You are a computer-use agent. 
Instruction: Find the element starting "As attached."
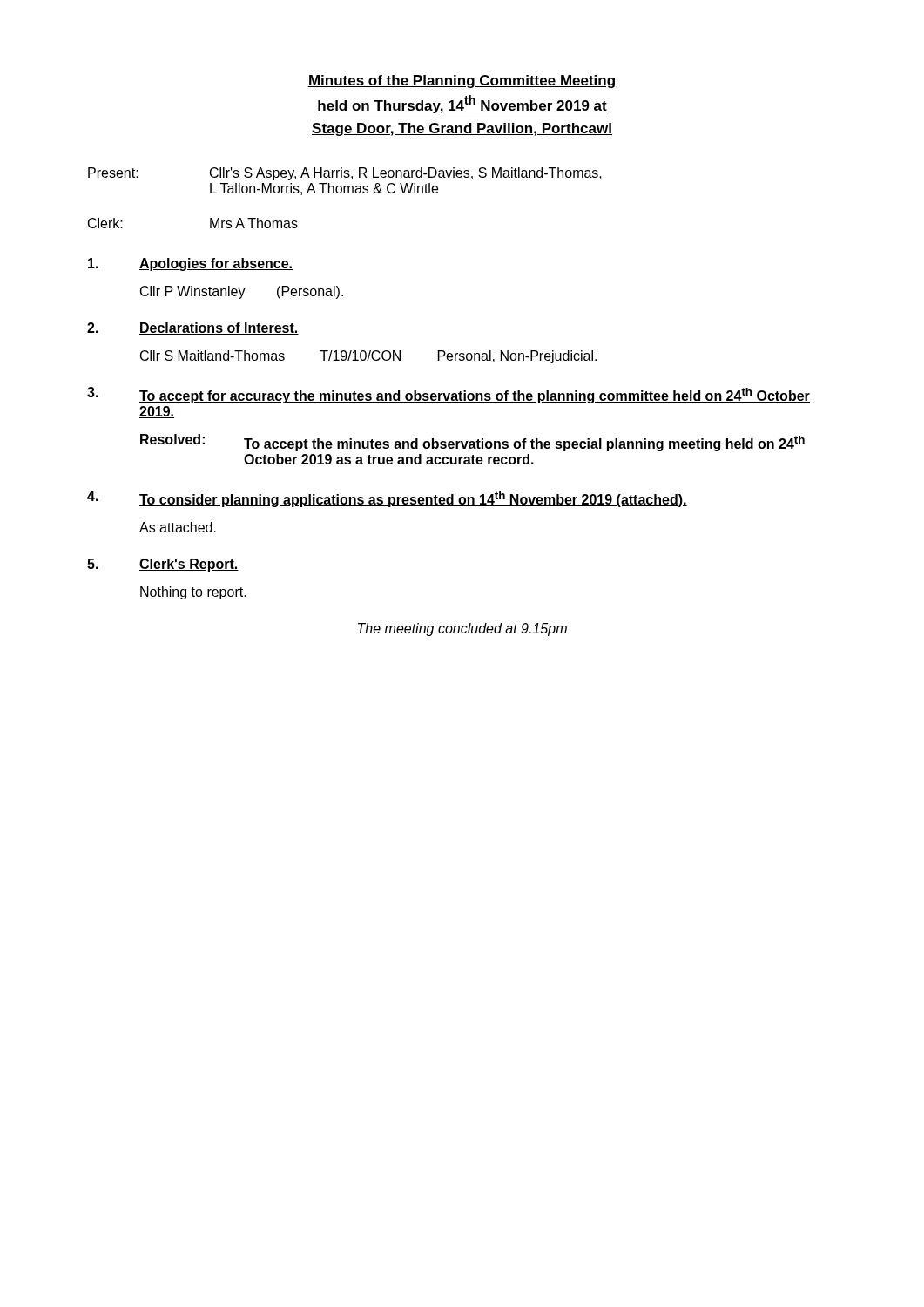pos(178,528)
